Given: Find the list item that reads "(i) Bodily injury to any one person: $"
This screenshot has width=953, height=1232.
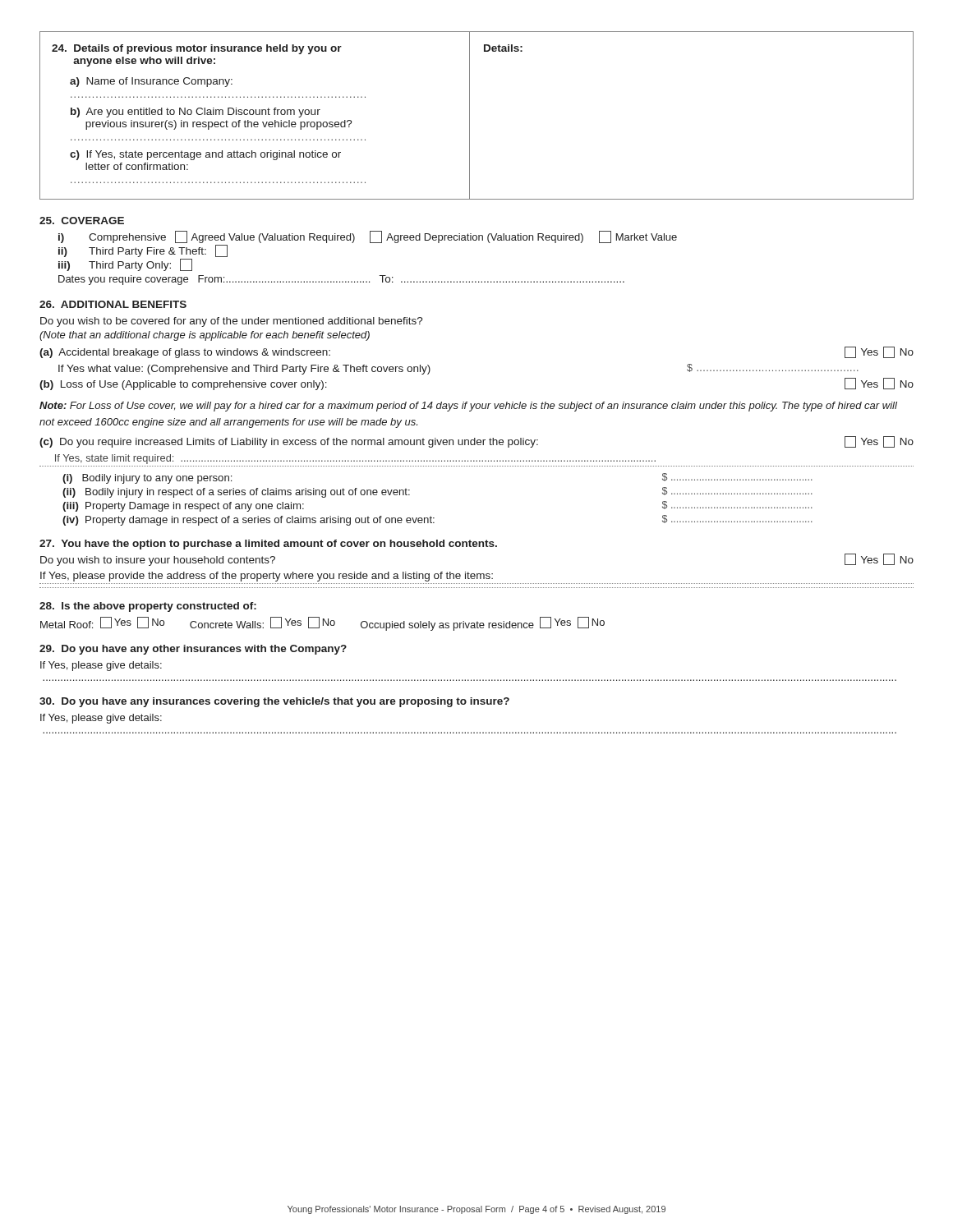Looking at the screenshot, I should 488,477.
